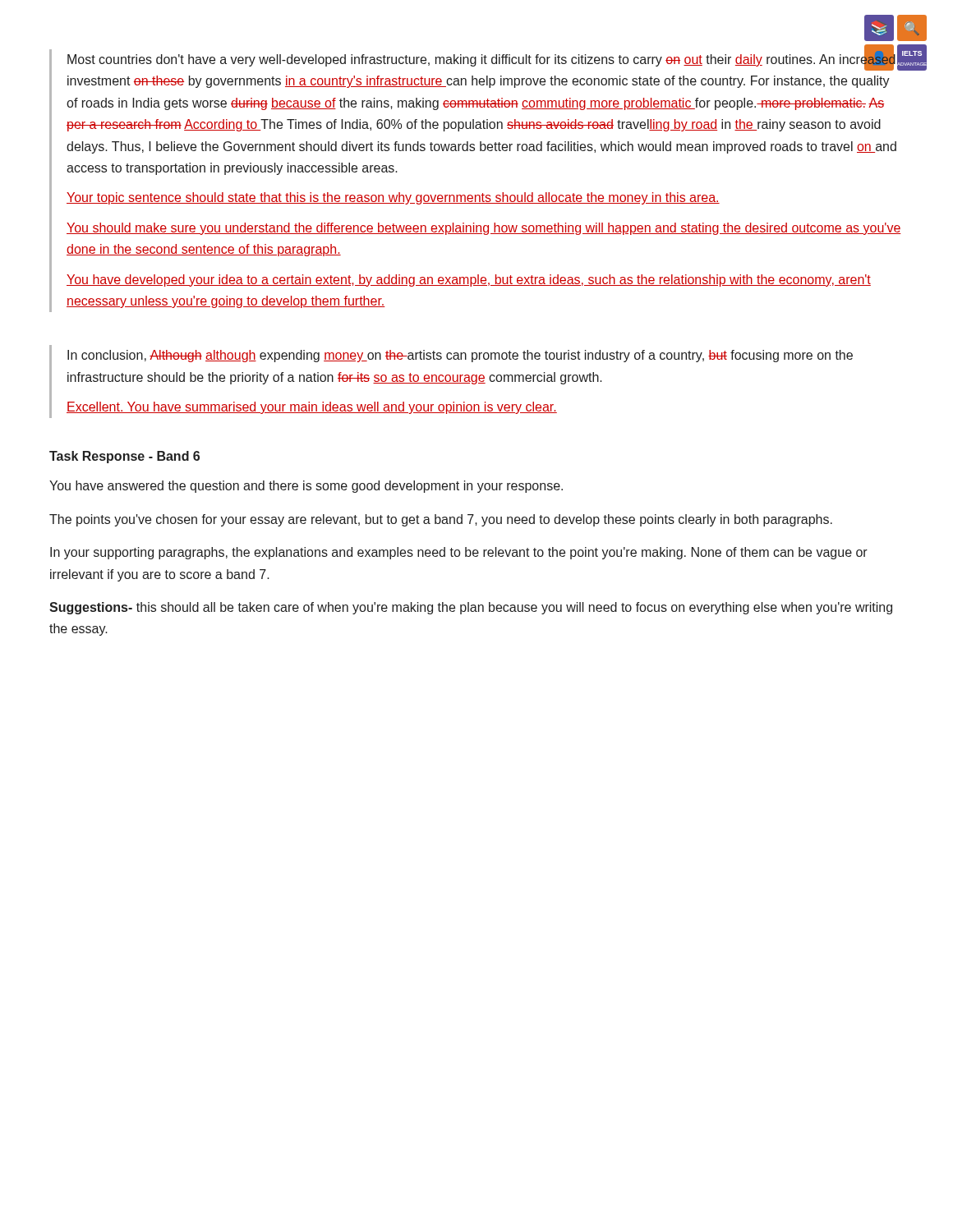Click on the element starting "Excellent. You have summarised your main ideas"

pos(312,407)
